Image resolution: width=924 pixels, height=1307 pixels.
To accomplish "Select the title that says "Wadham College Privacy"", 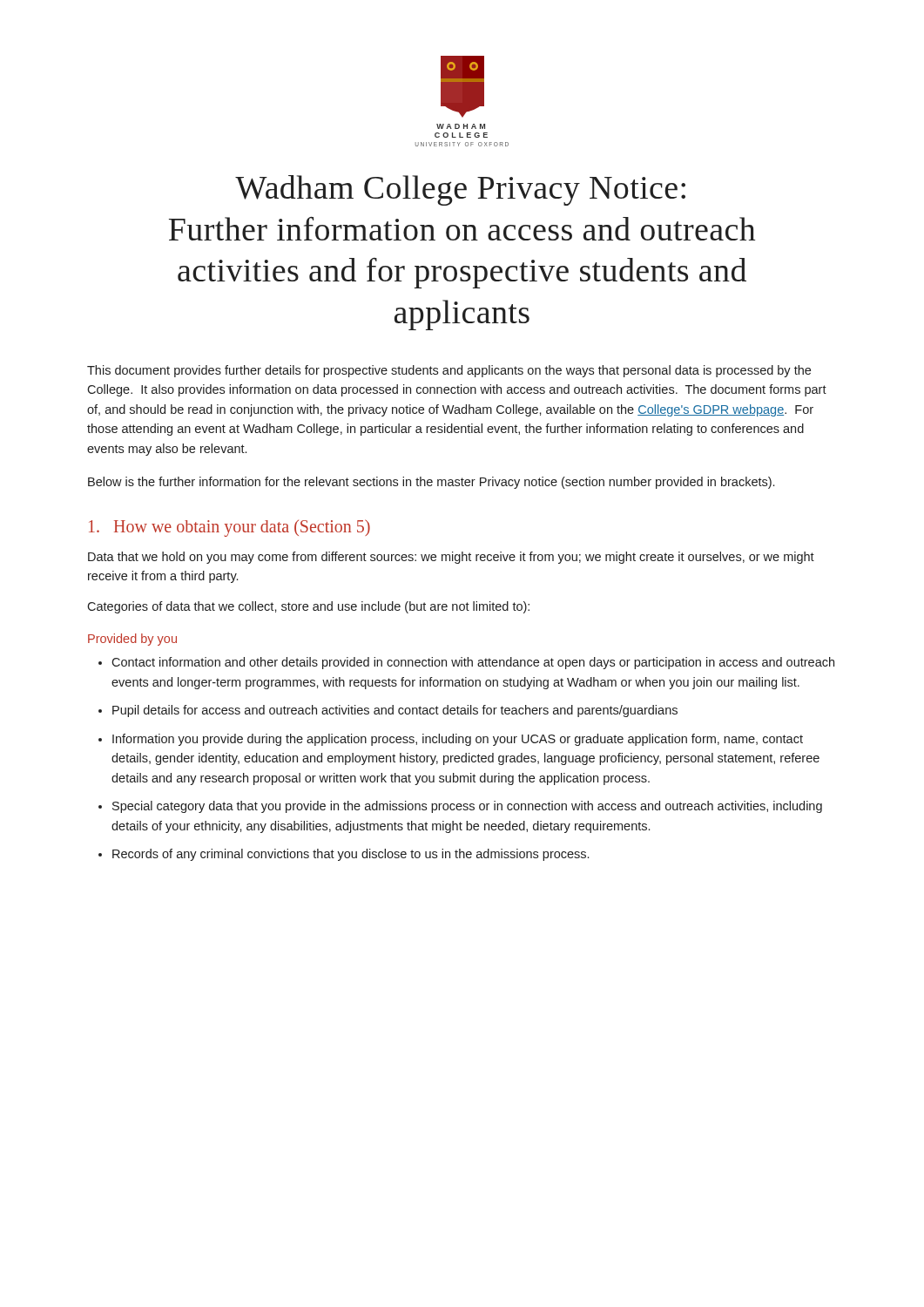I will [462, 249].
